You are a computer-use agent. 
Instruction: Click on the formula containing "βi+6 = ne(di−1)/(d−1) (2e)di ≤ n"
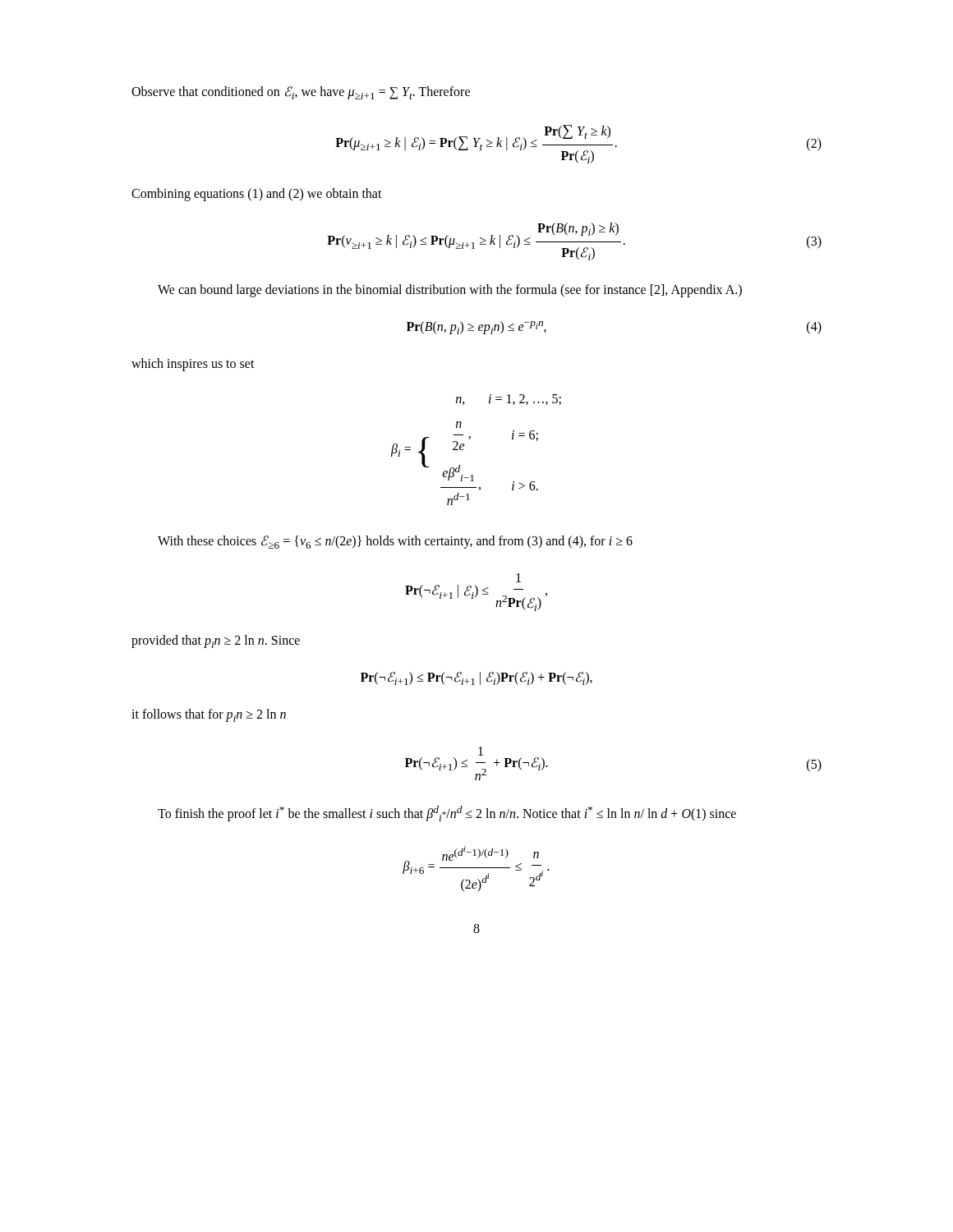point(476,868)
